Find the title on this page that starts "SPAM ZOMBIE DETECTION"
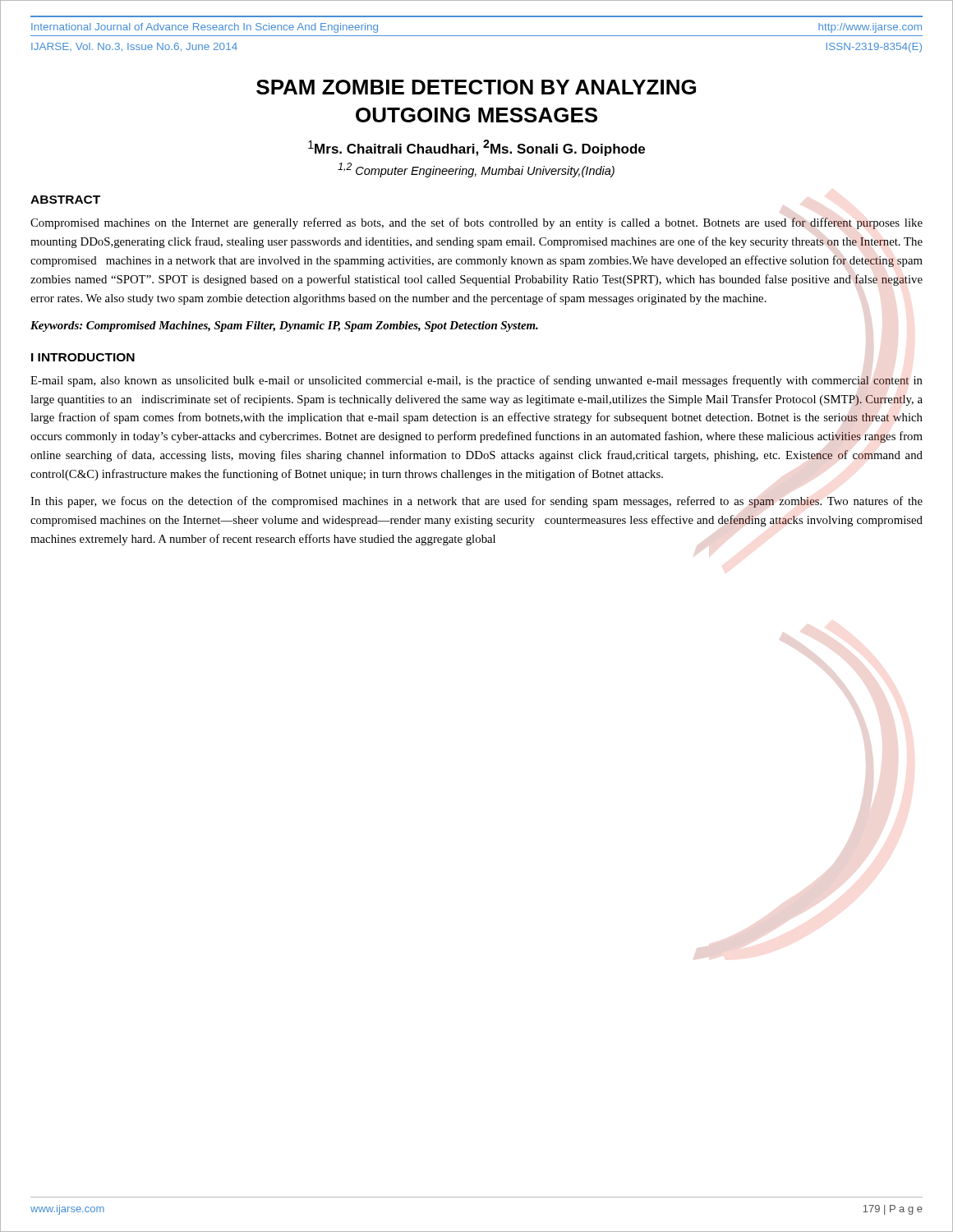 tap(476, 101)
